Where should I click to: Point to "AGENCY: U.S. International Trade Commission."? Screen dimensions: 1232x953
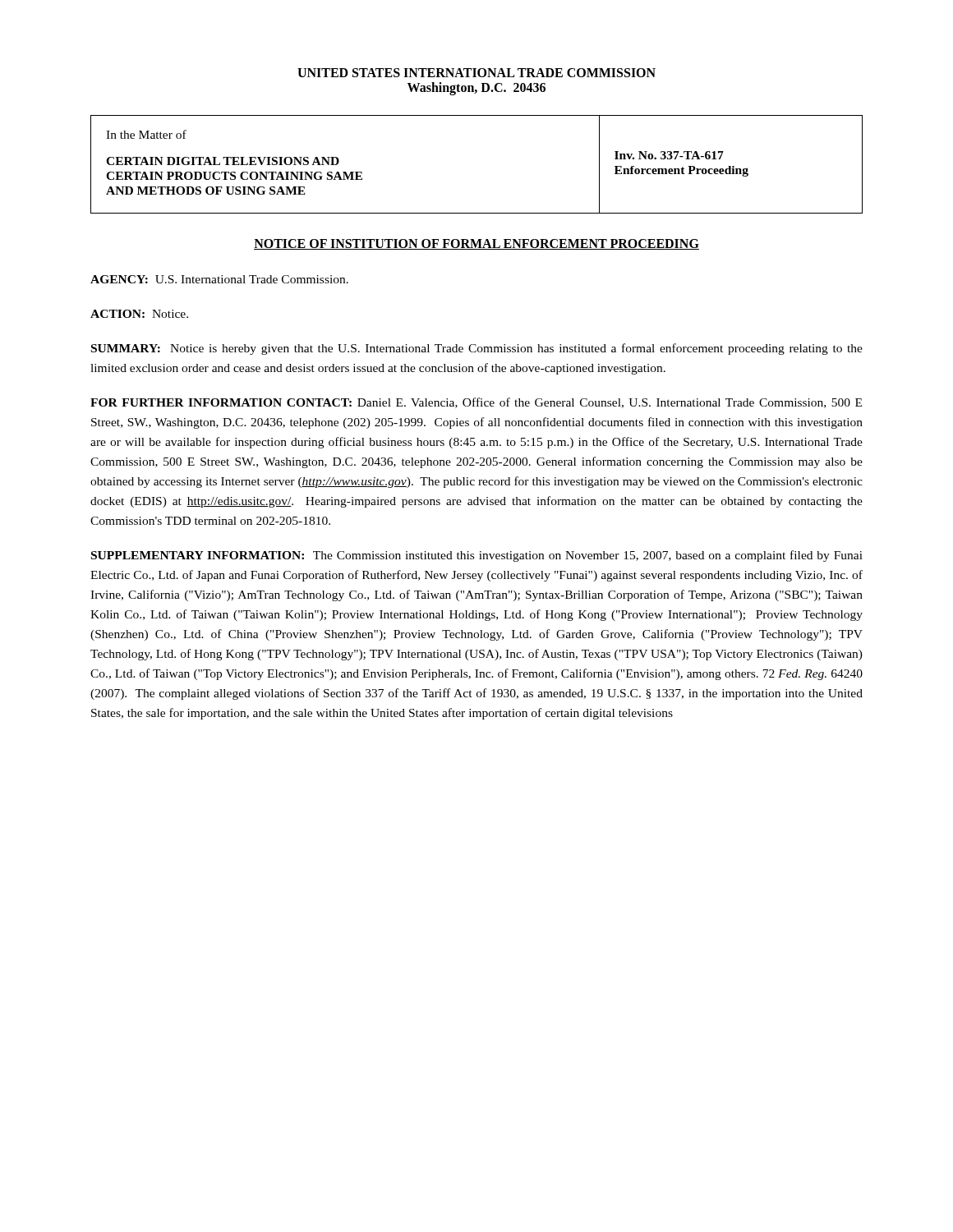[x=220, y=279]
